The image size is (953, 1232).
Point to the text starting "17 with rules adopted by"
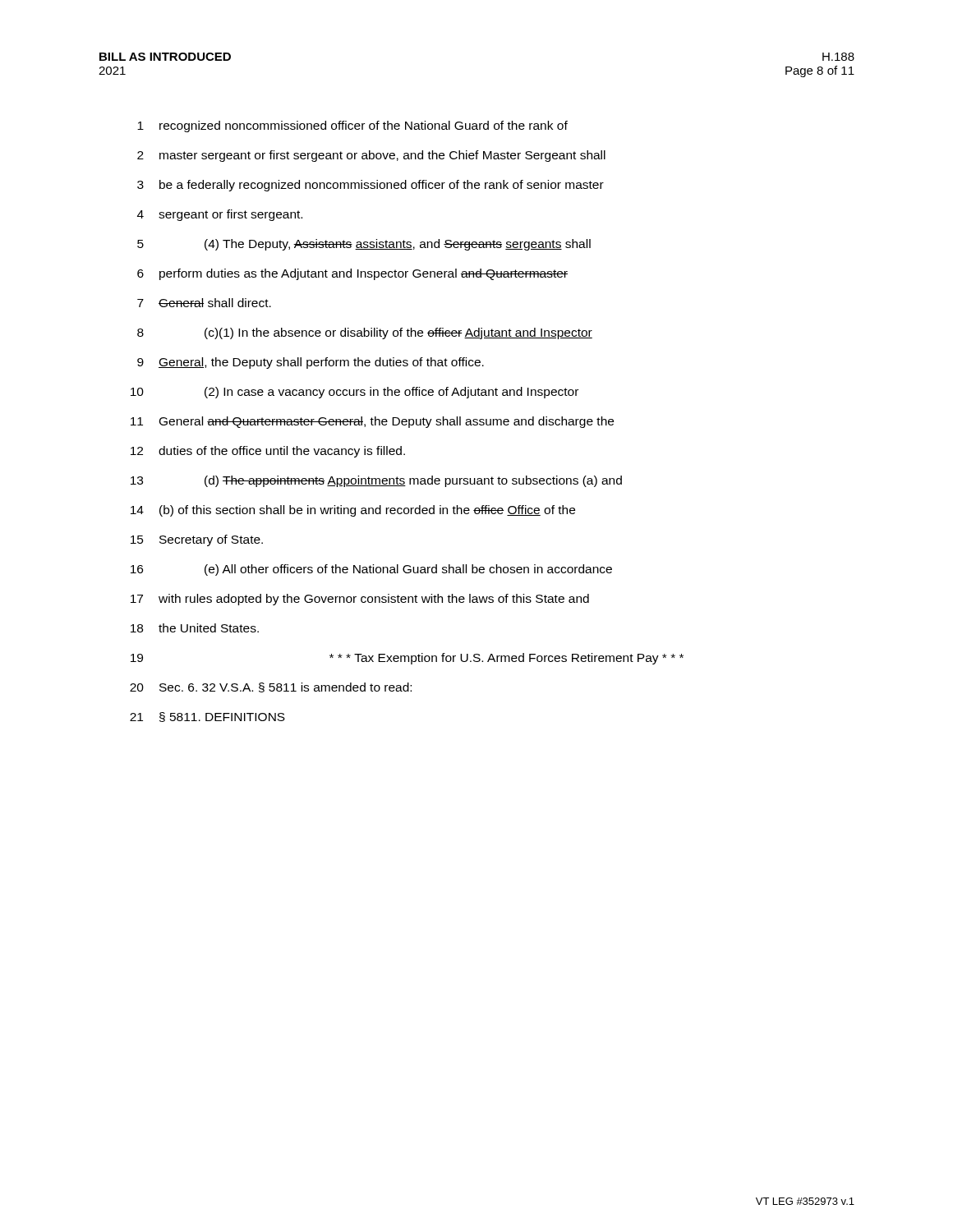[476, 599]
